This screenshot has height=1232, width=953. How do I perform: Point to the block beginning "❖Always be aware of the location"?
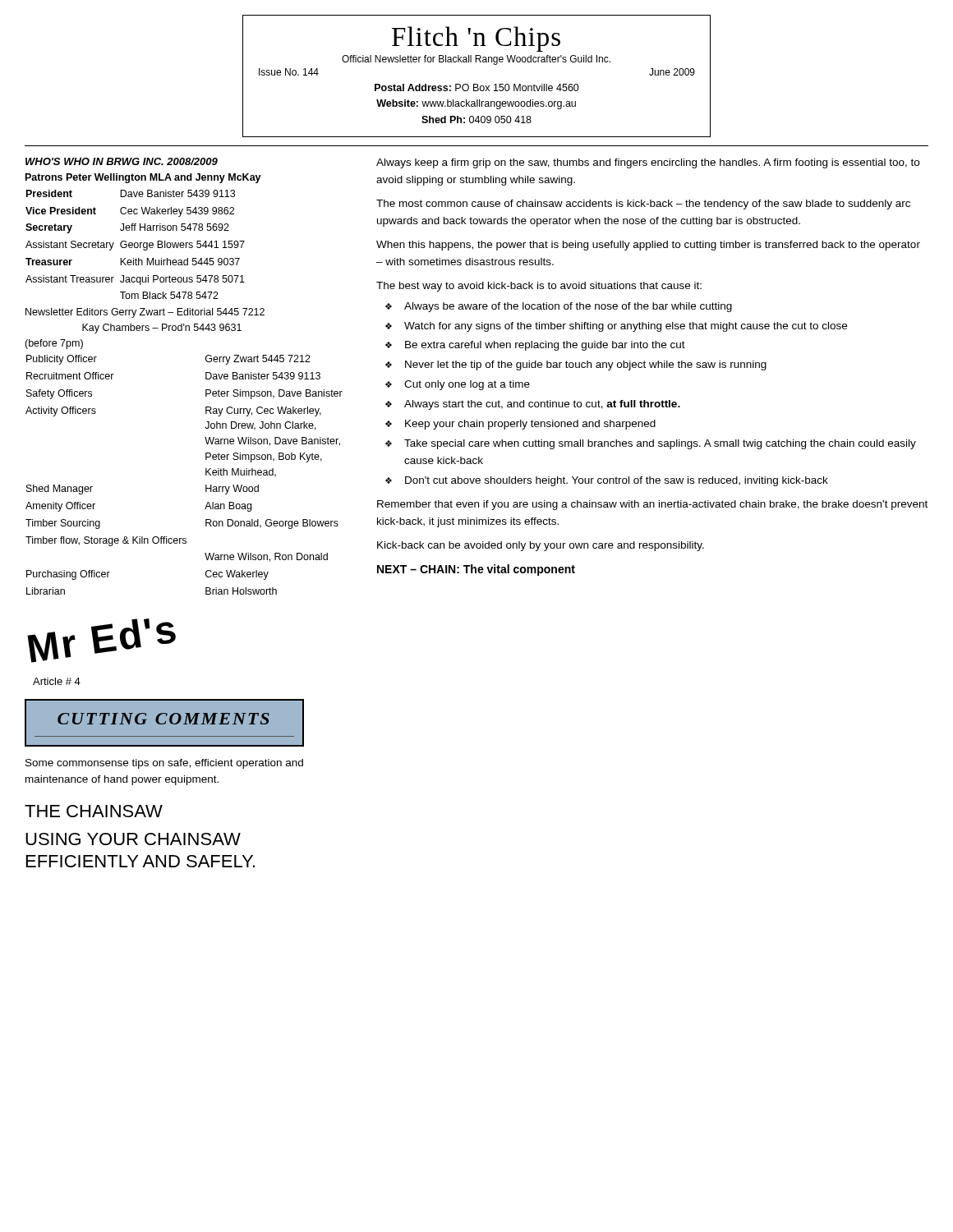coord(558,306)
